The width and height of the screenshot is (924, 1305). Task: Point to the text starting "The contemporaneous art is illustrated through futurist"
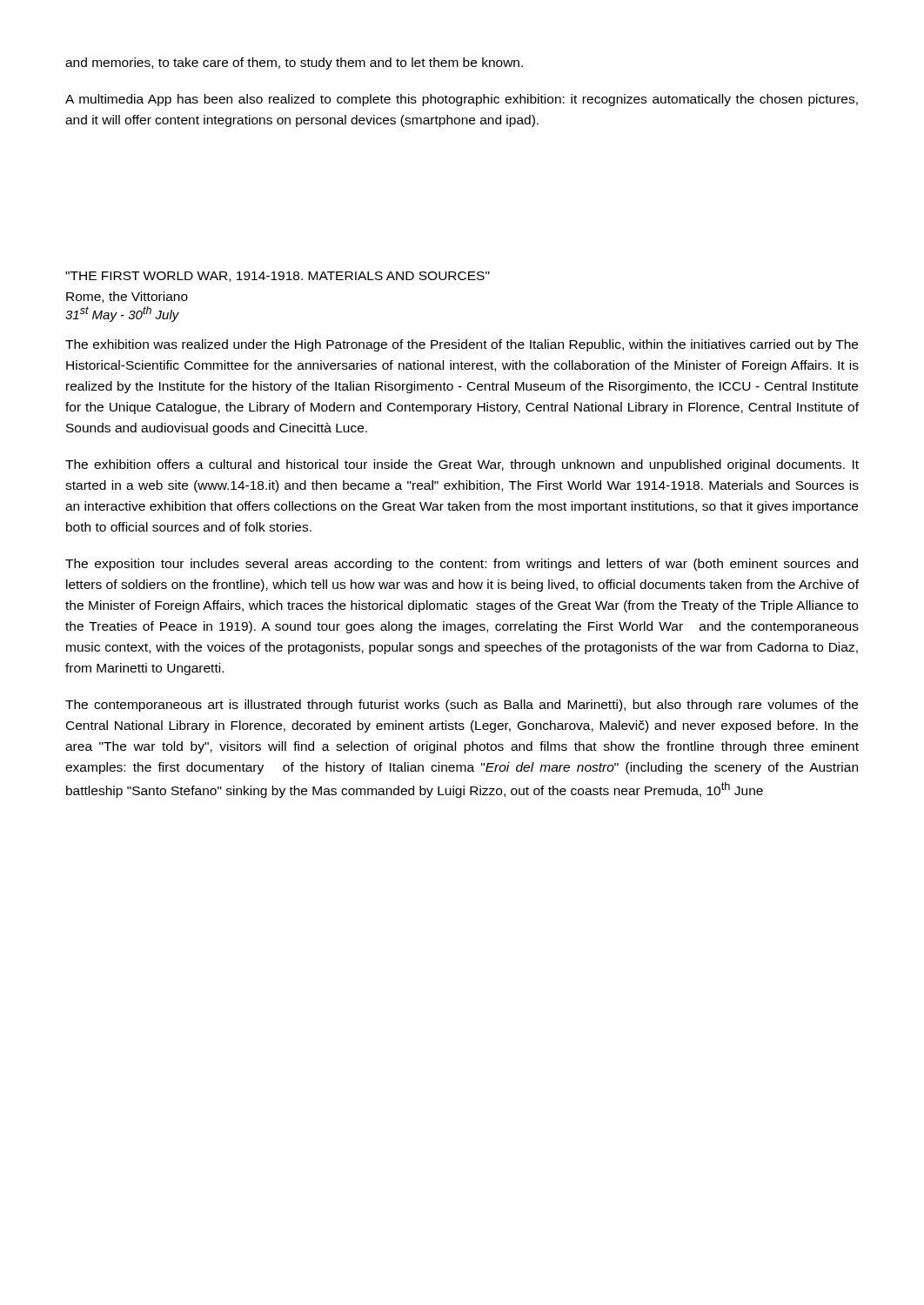tap(462, 748)
